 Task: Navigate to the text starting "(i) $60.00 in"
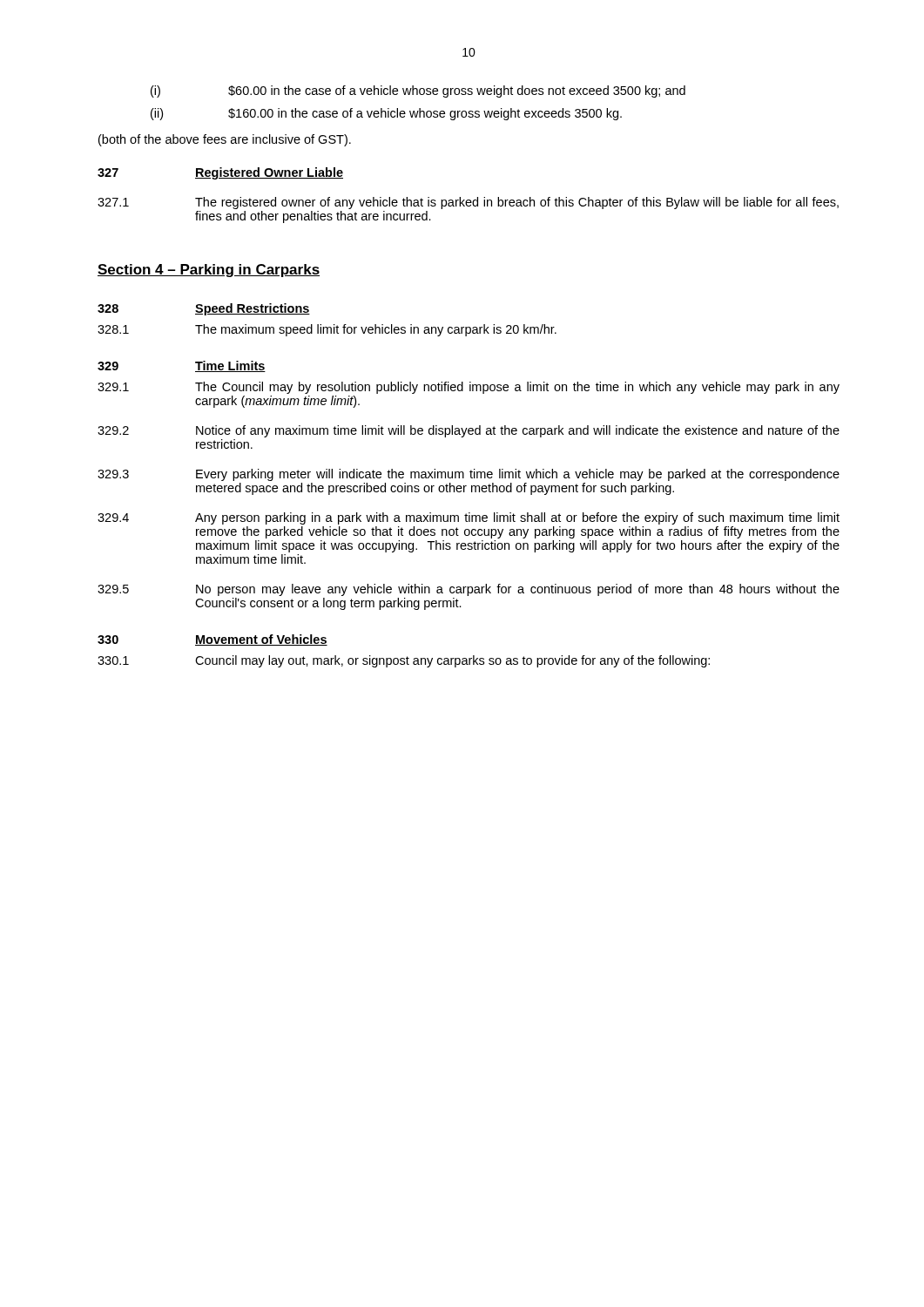point(469,91)
